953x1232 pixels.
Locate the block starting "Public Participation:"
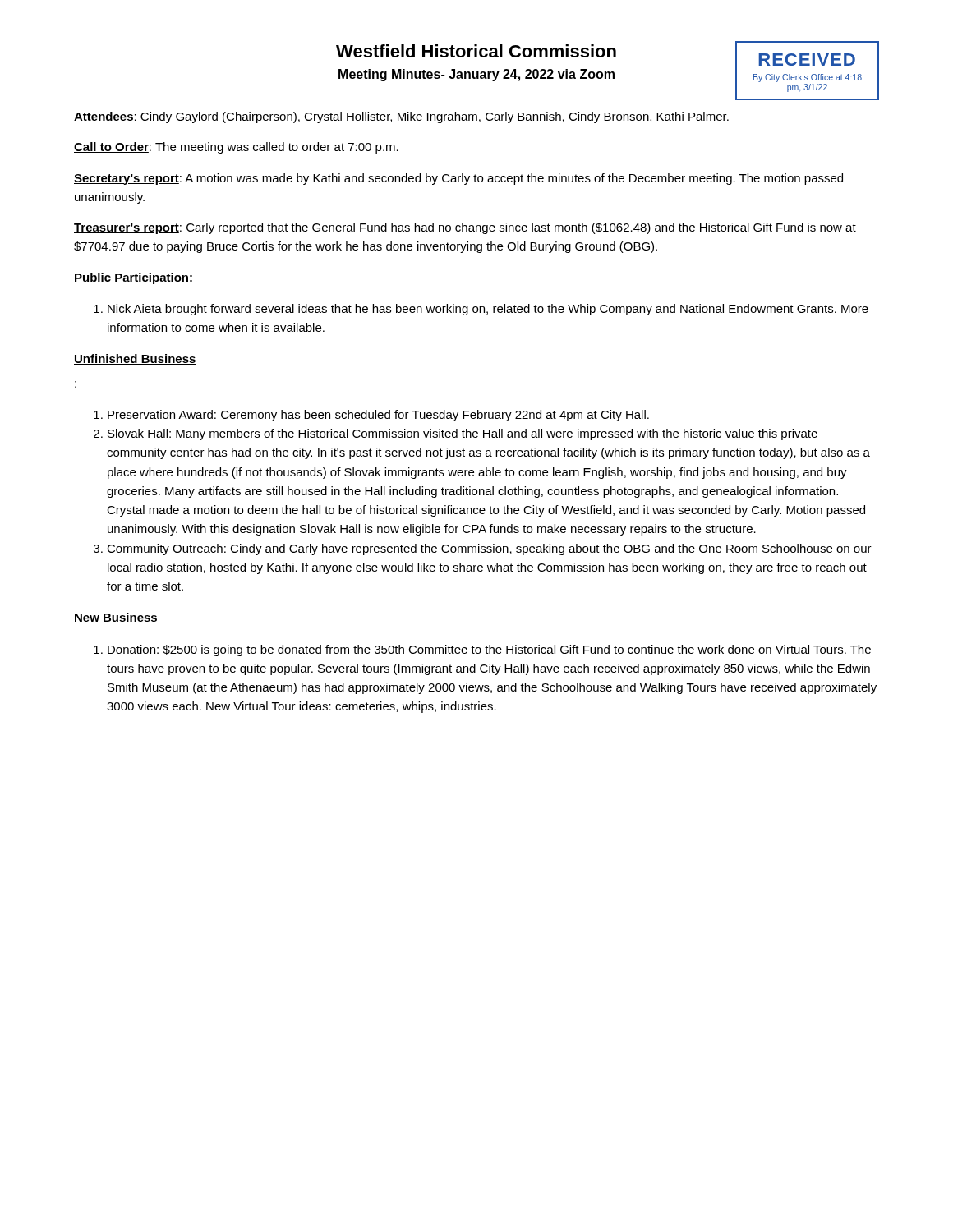[134, 278]
